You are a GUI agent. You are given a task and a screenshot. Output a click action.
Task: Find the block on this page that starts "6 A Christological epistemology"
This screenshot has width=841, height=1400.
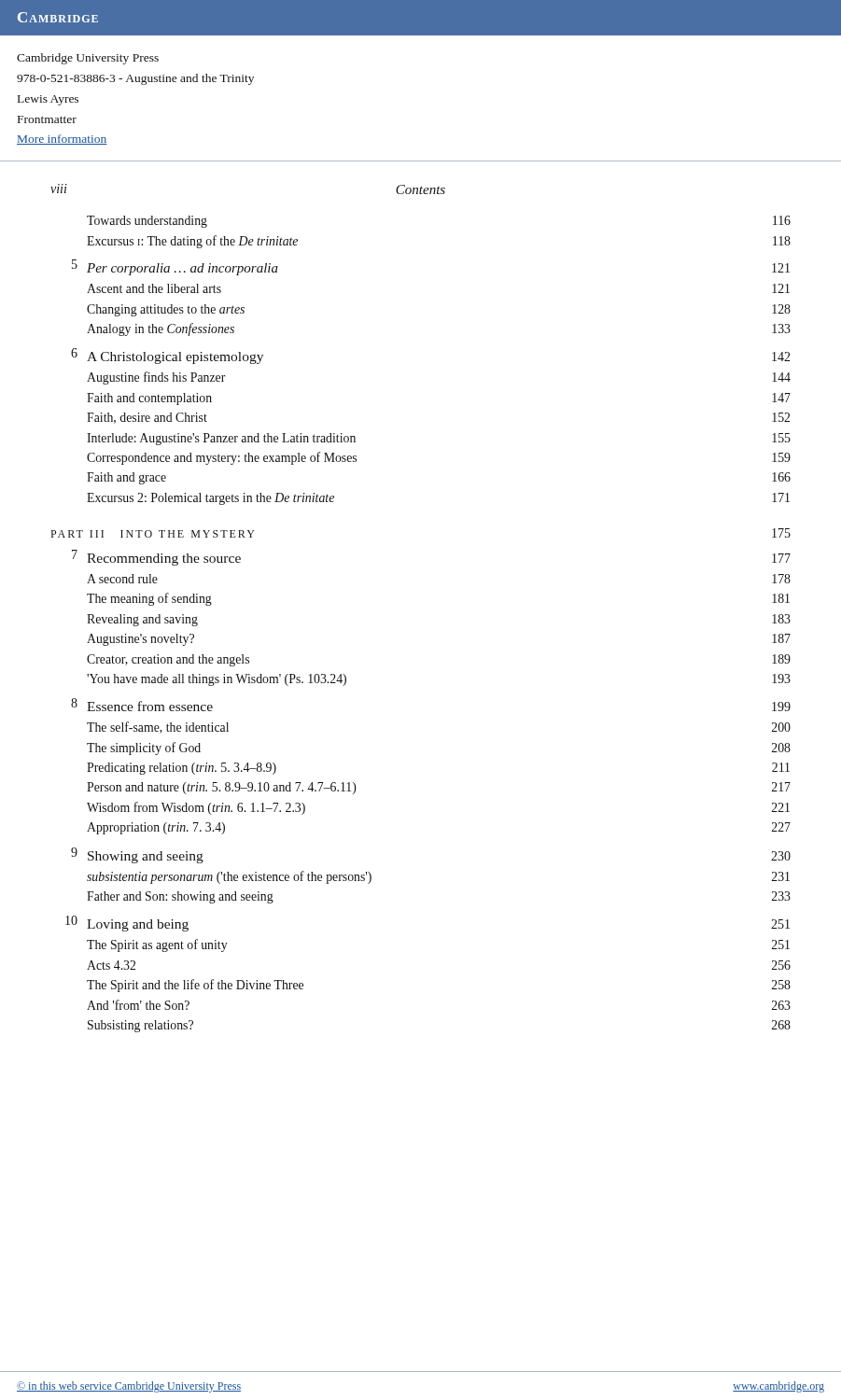164,356
